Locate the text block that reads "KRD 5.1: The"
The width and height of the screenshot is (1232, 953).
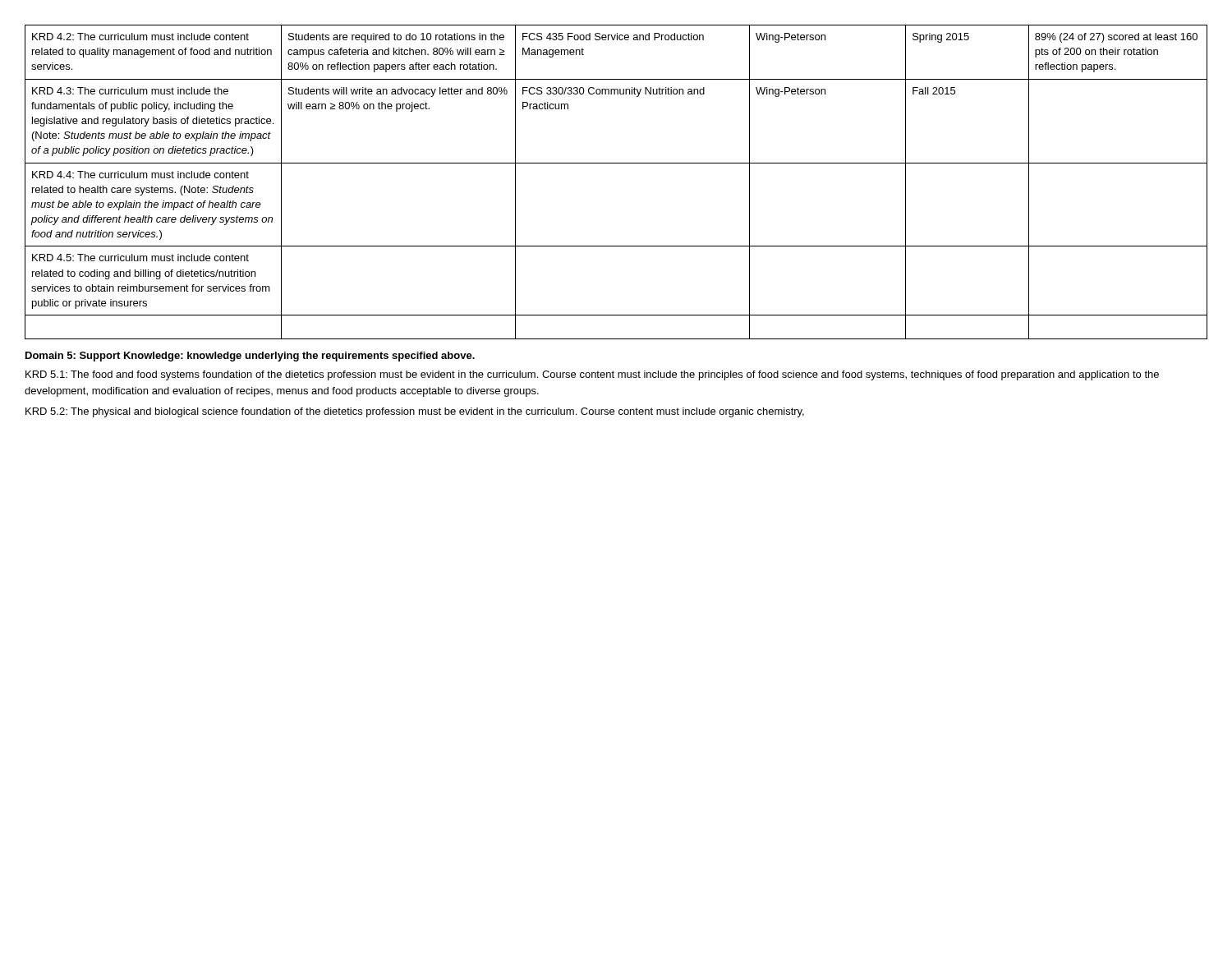pyautogui.click(x=592, y=382)
